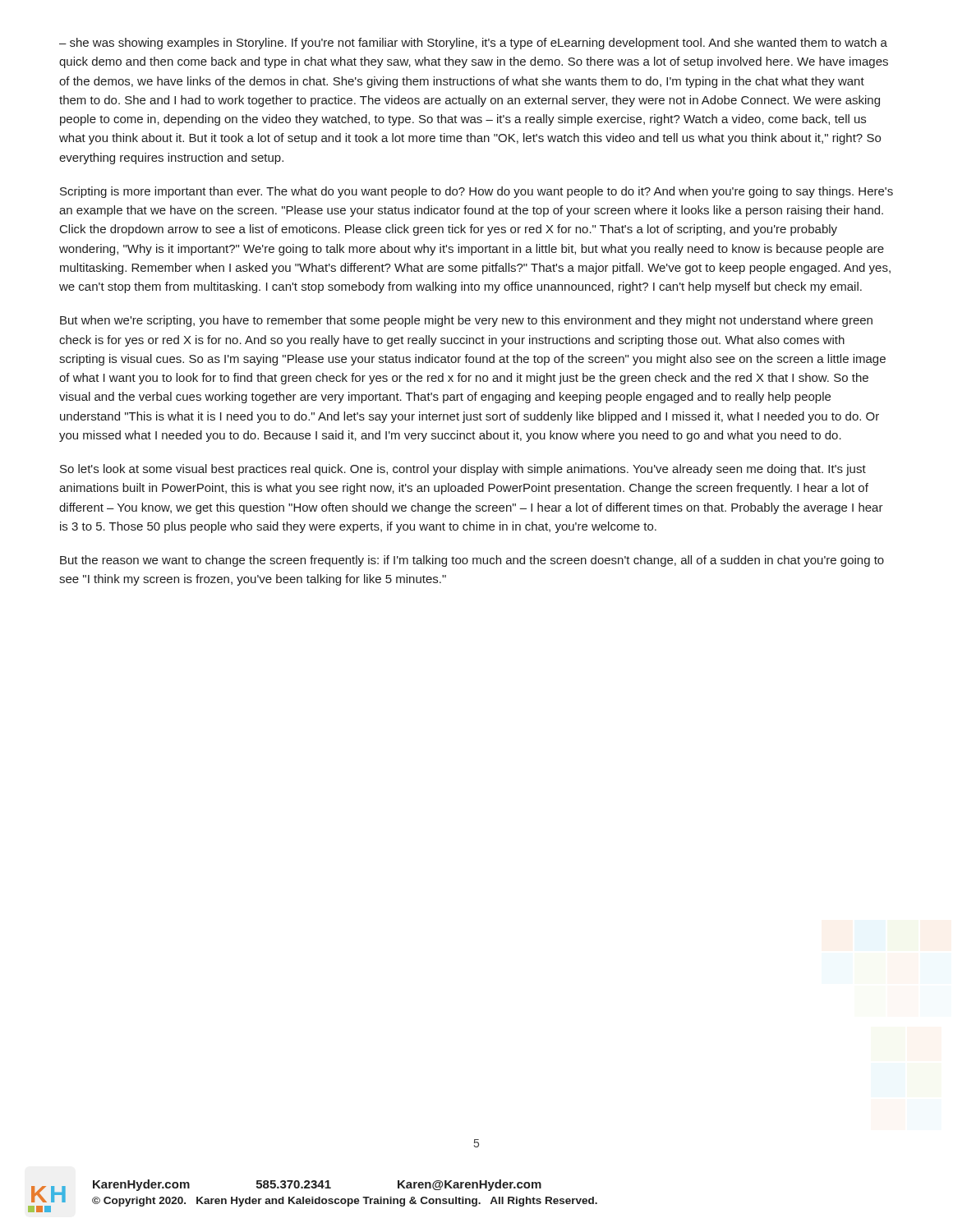Click the passage that begins "Scripting is more important than ever. The"

(476, 239)
